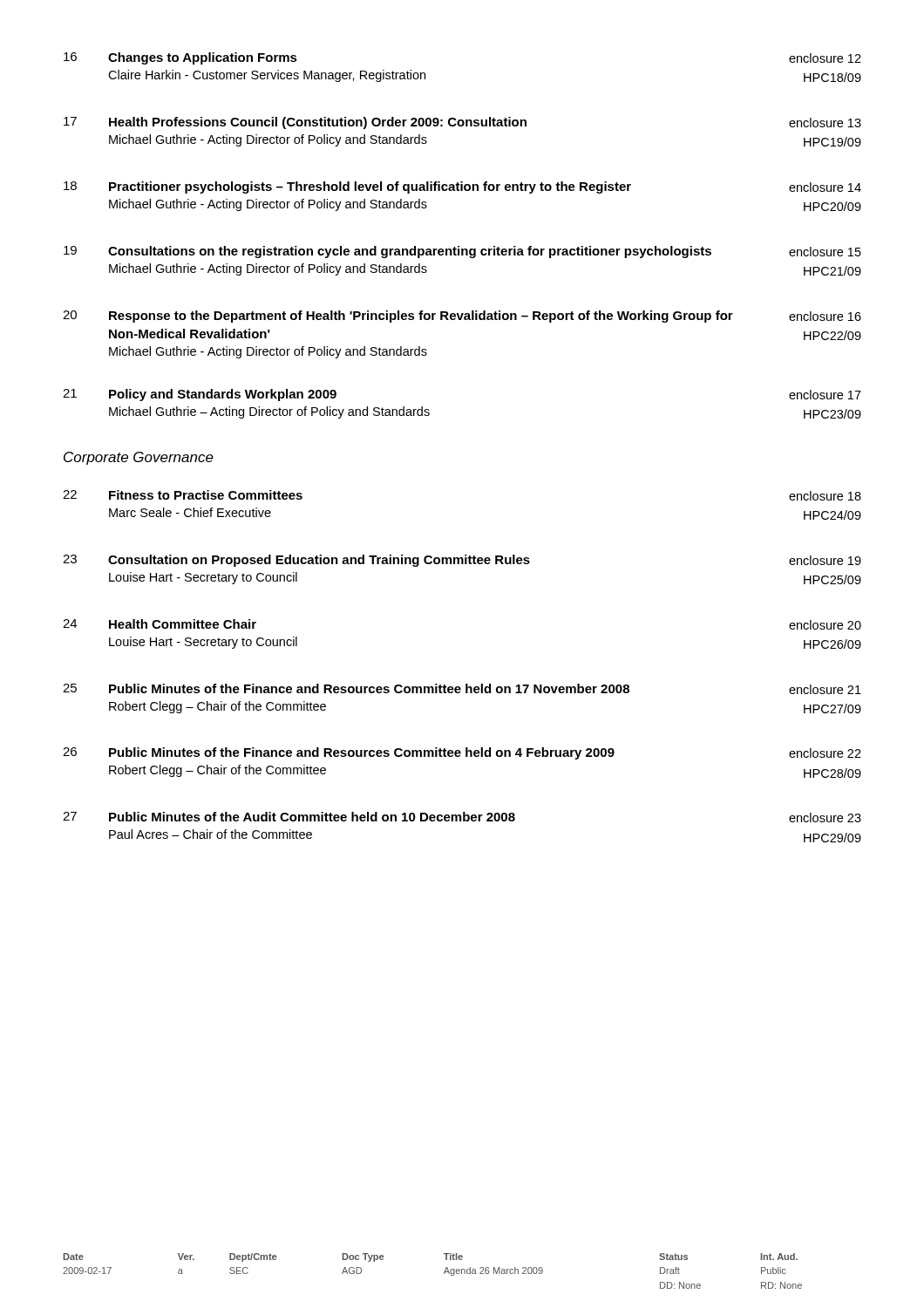Locate the list item that says "20 Response to the Department of Health 'Principles"
The width and height of the screenshot is (924, 1308).
[x=462, y=317]
